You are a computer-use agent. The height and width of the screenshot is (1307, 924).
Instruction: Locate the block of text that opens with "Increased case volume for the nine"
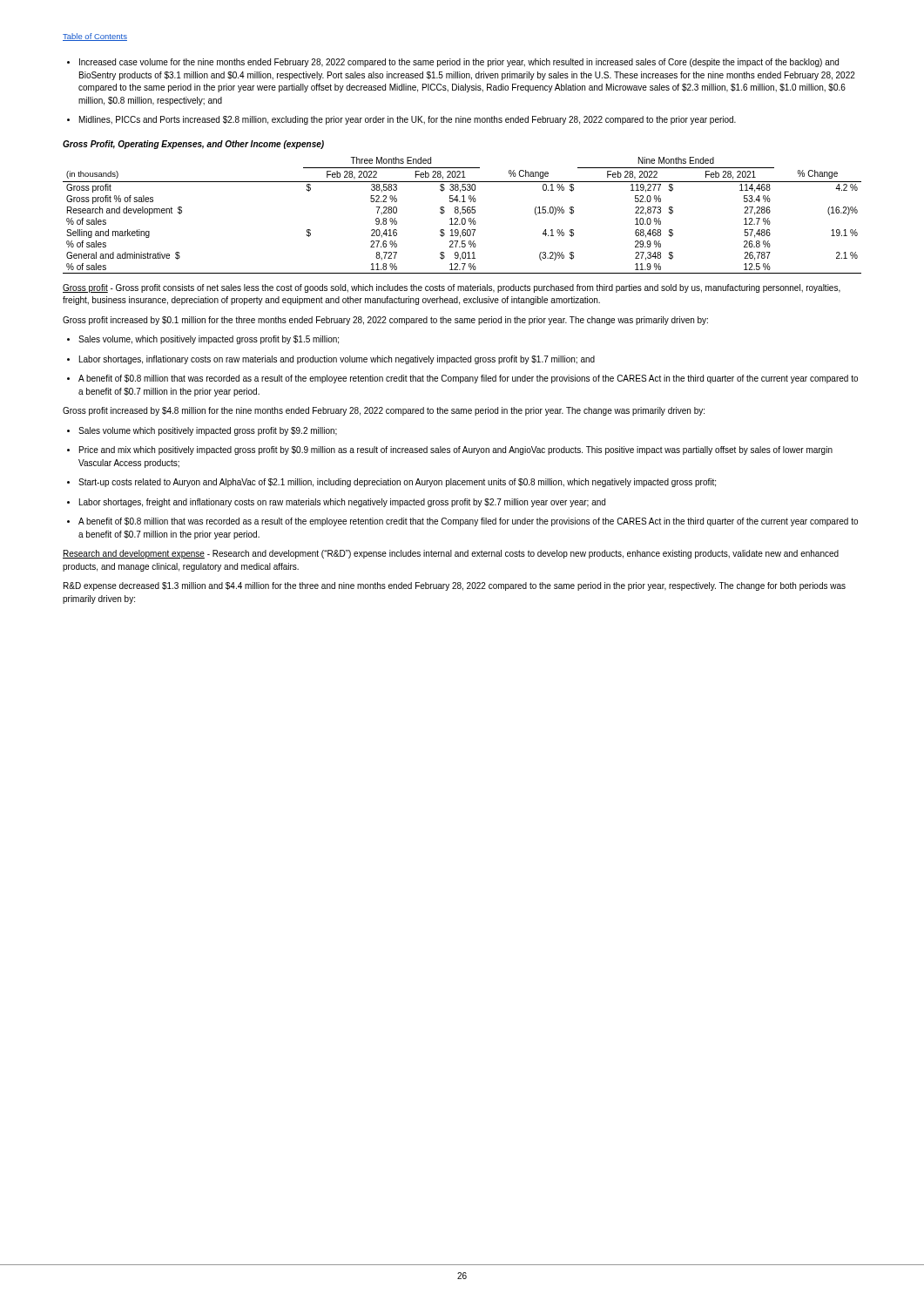[462, 82]
